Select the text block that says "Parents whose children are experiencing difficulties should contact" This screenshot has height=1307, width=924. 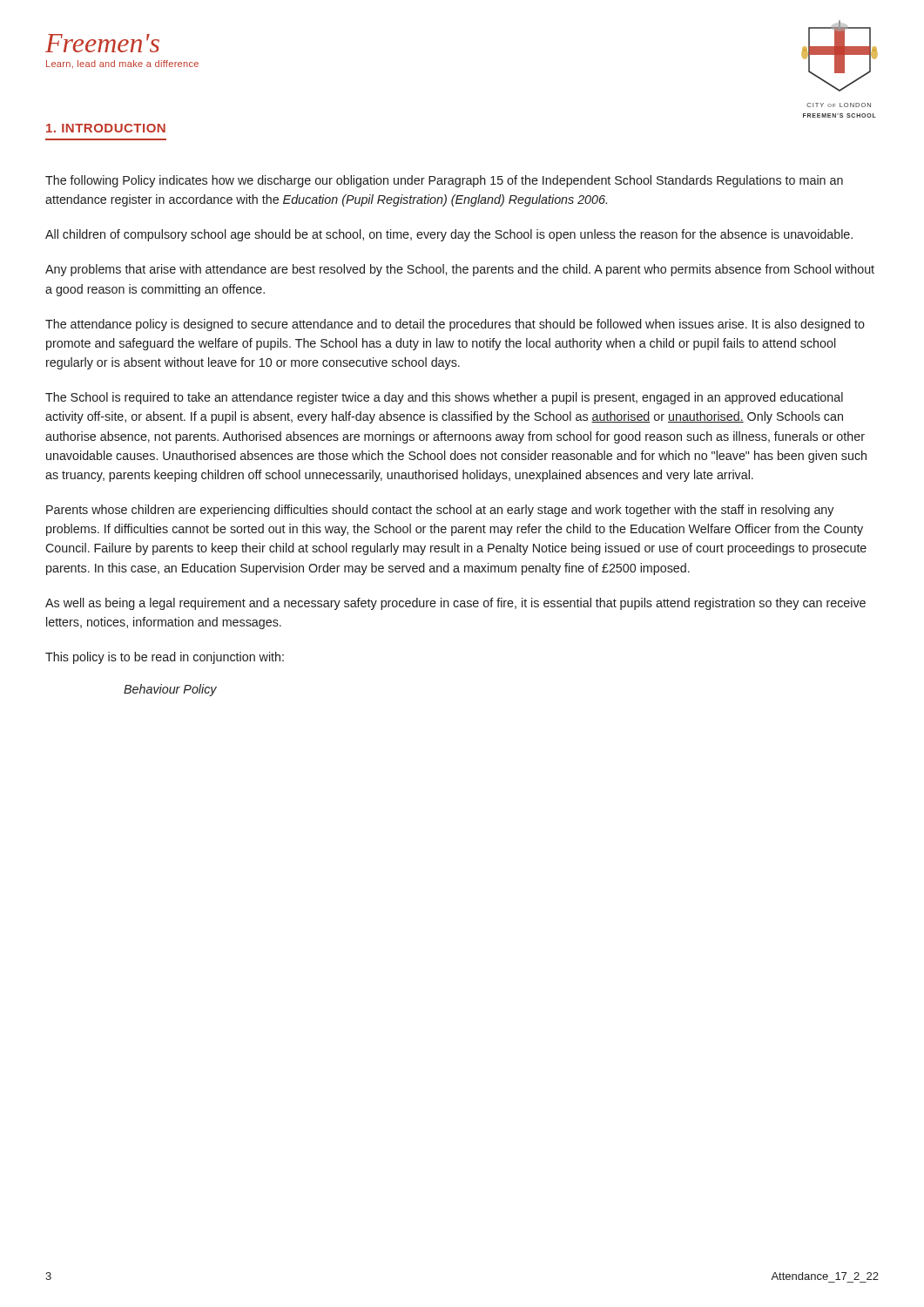pyautogui.click(x=456, y=539)
